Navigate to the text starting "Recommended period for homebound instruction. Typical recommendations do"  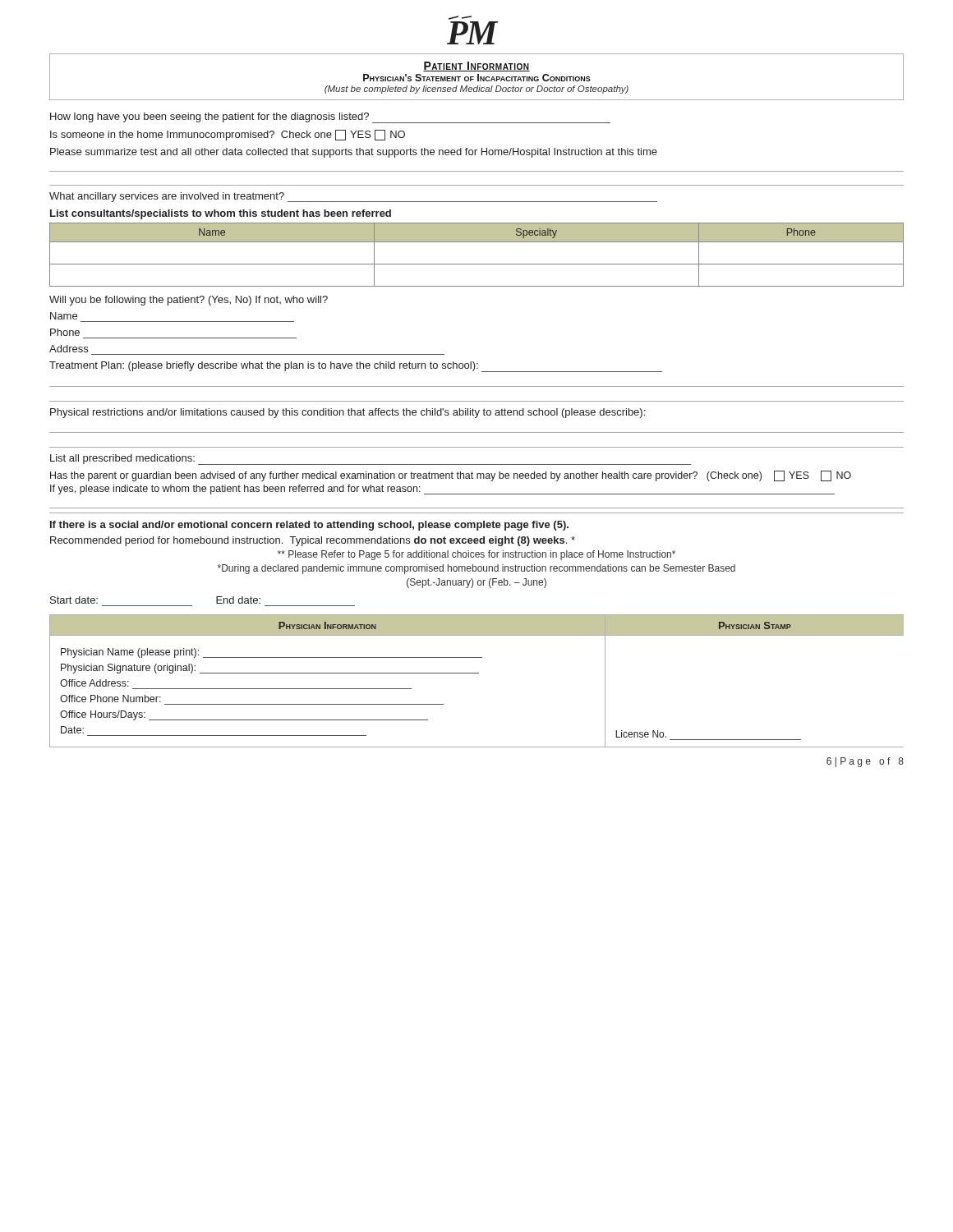312,540
